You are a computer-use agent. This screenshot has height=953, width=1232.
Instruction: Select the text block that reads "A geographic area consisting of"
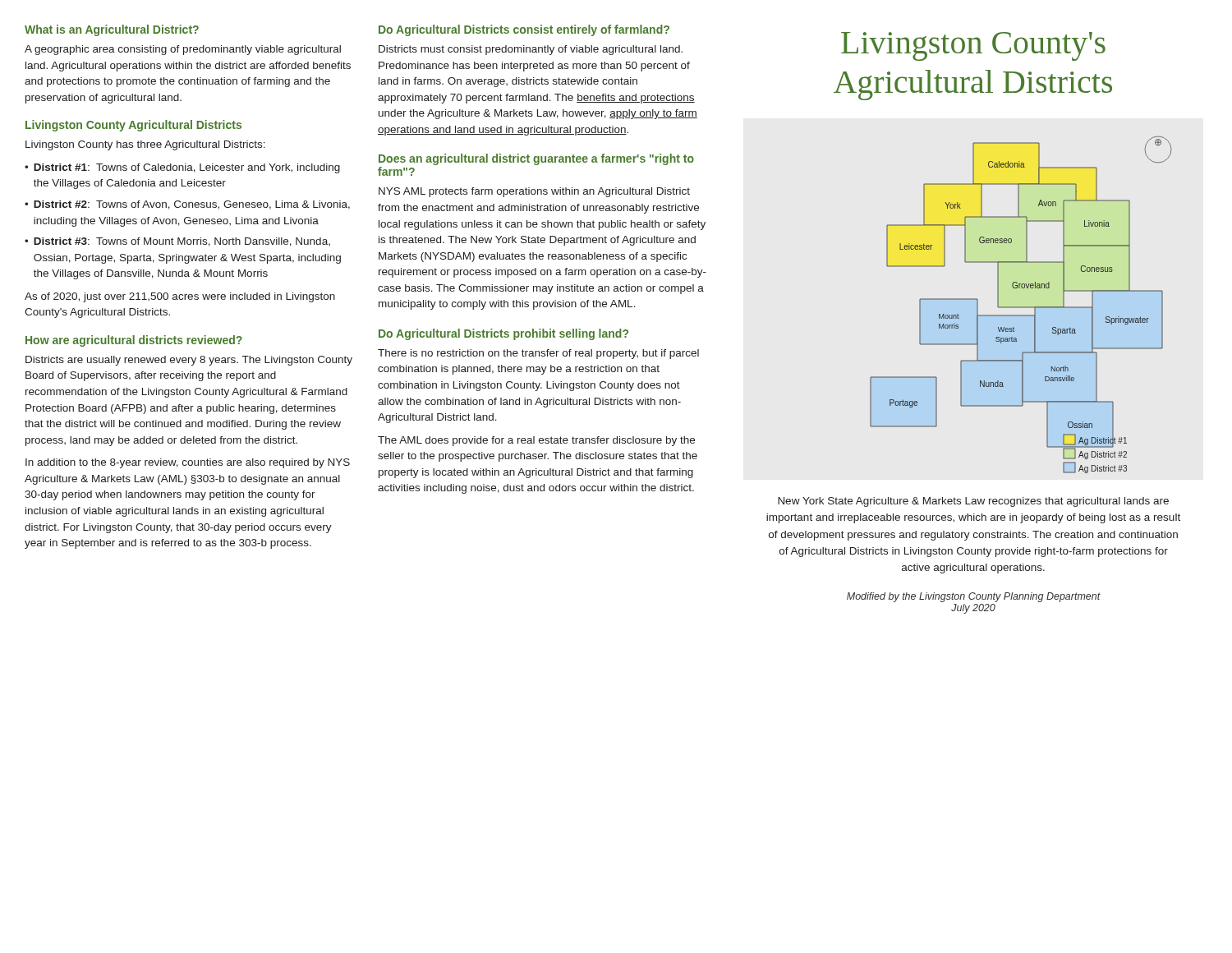[x=189, y=73]
